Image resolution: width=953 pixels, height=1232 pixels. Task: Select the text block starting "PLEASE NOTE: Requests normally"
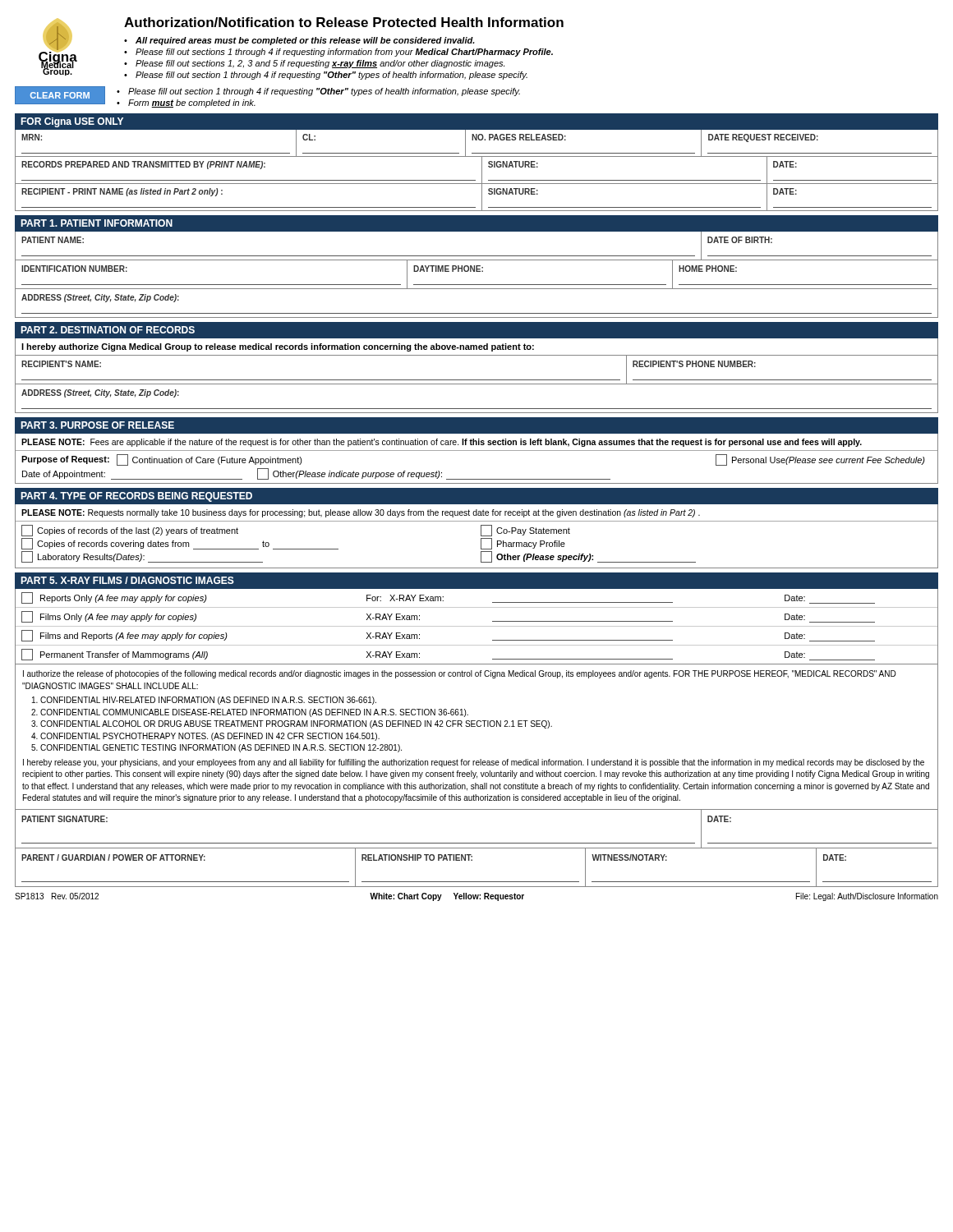click(x=361, y=513)
